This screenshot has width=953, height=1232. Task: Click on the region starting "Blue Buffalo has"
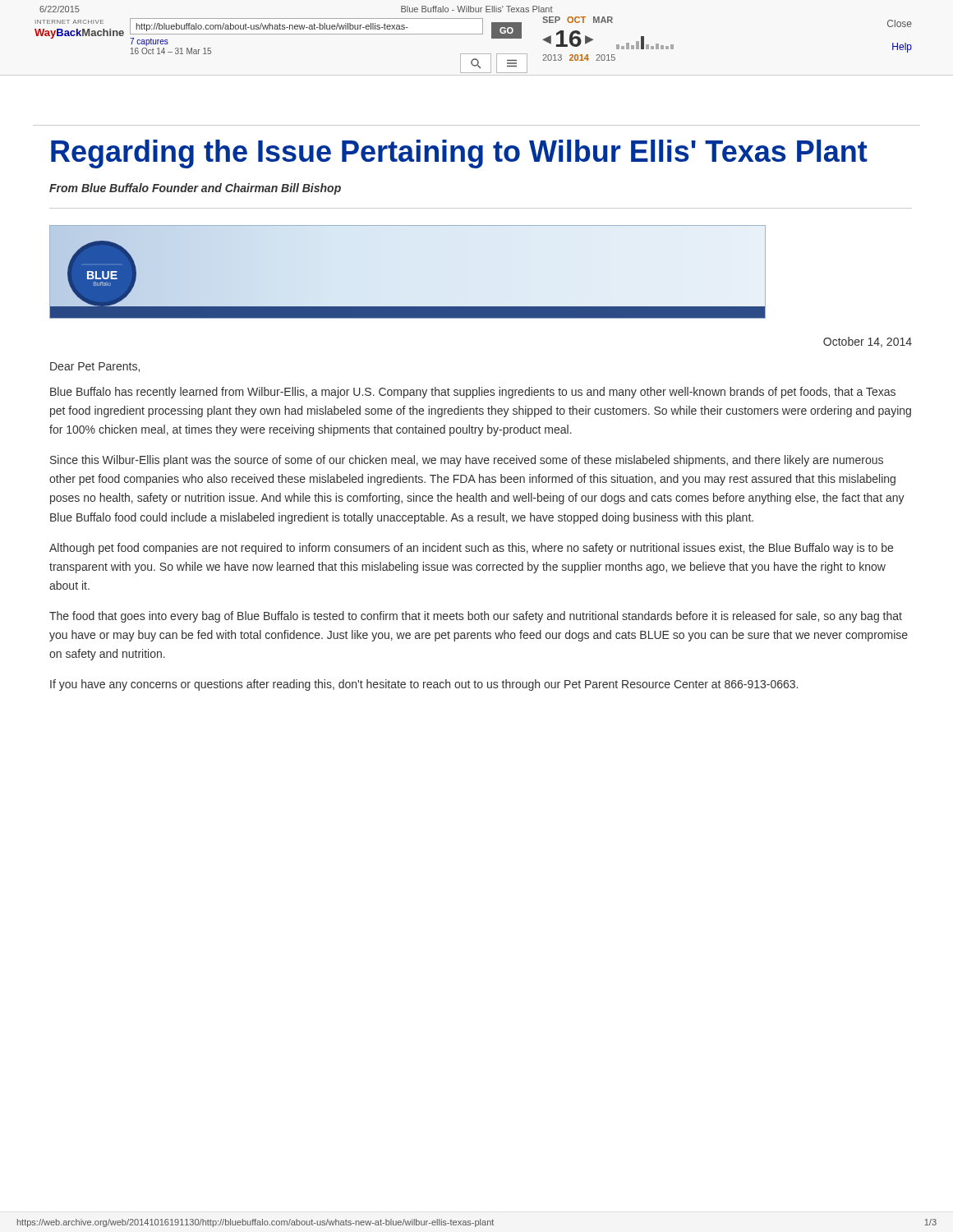coord(481,411)
